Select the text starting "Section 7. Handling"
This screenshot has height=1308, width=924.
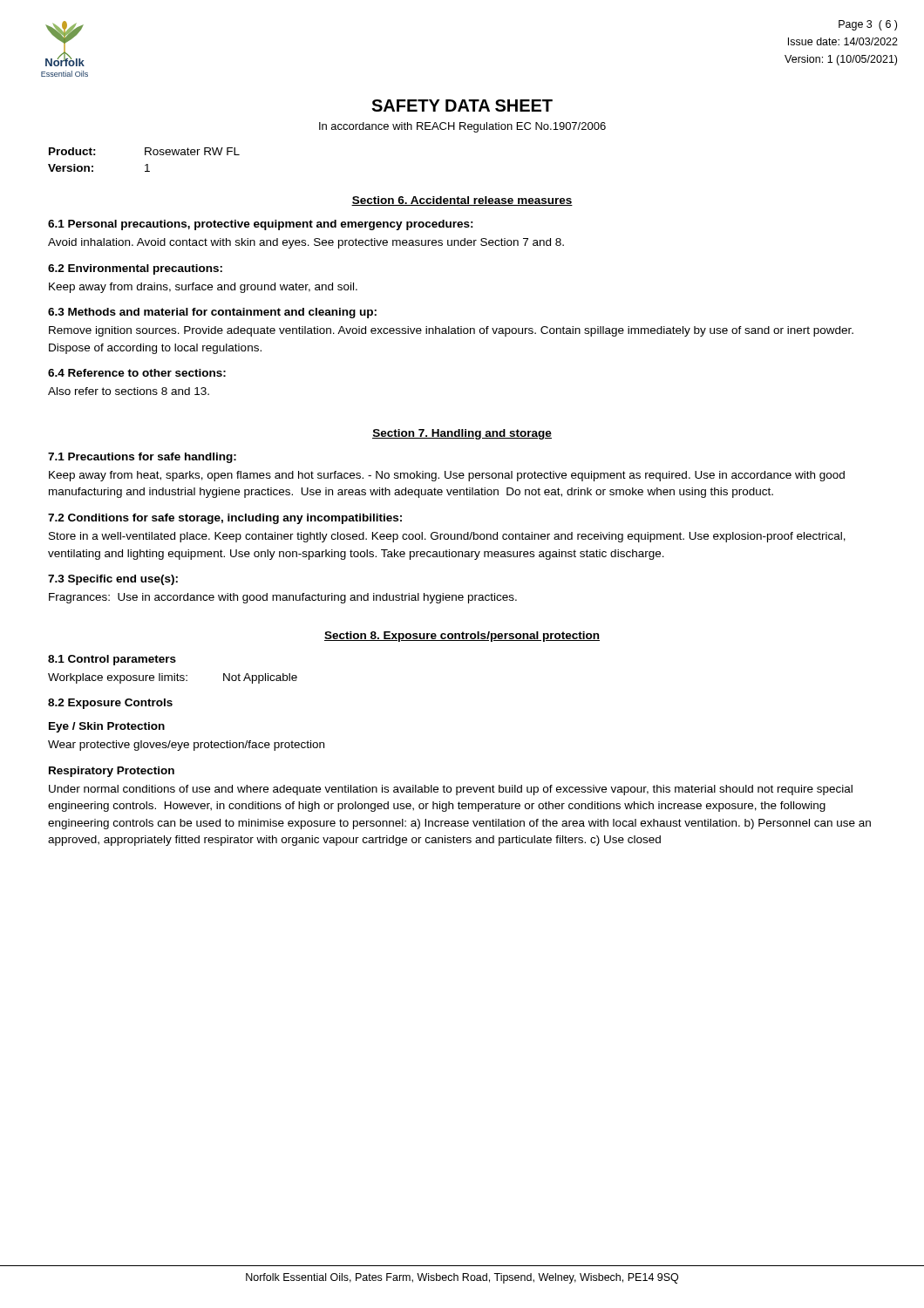(x=462, y=433)
